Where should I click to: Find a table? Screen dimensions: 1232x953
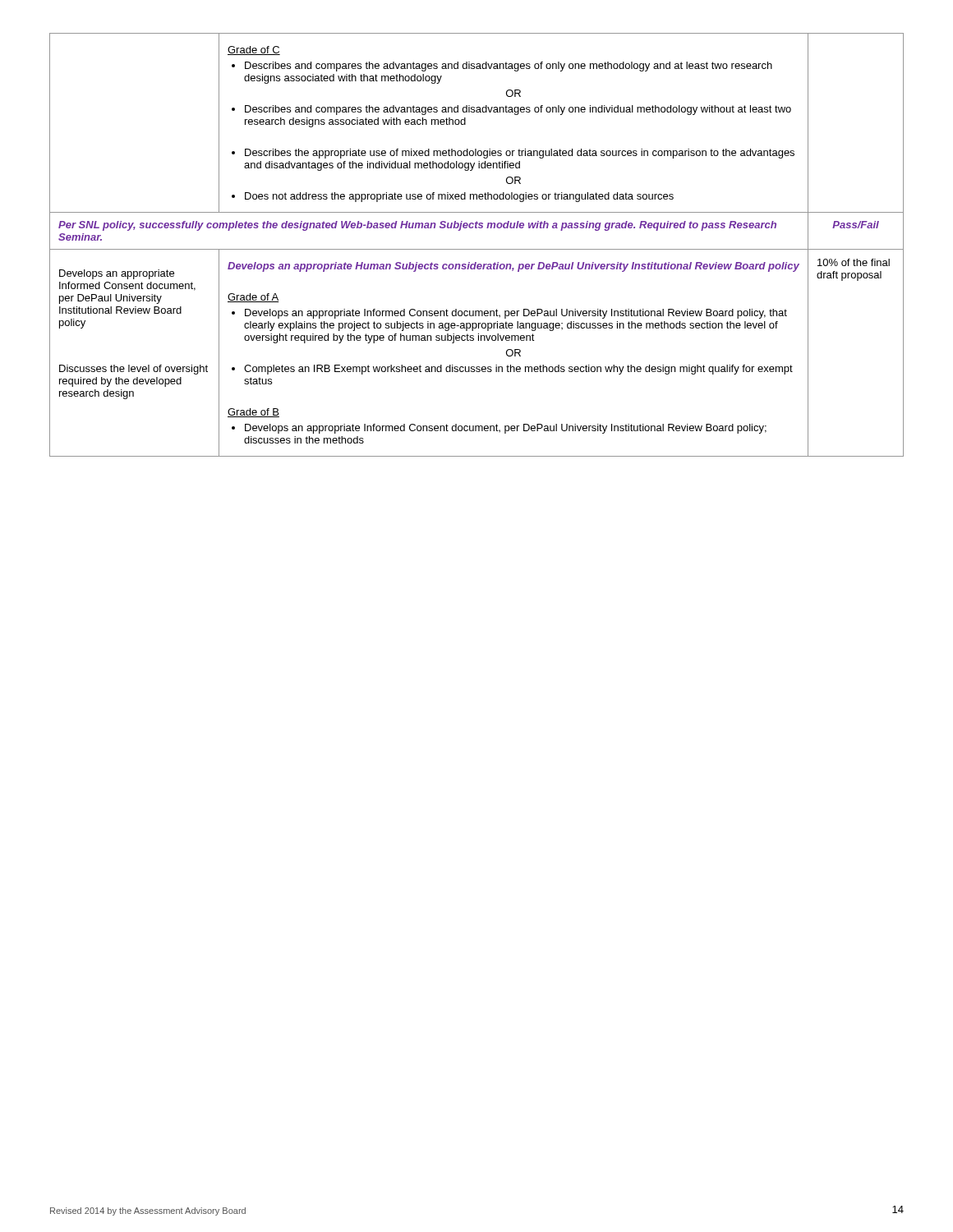(476, 245)
